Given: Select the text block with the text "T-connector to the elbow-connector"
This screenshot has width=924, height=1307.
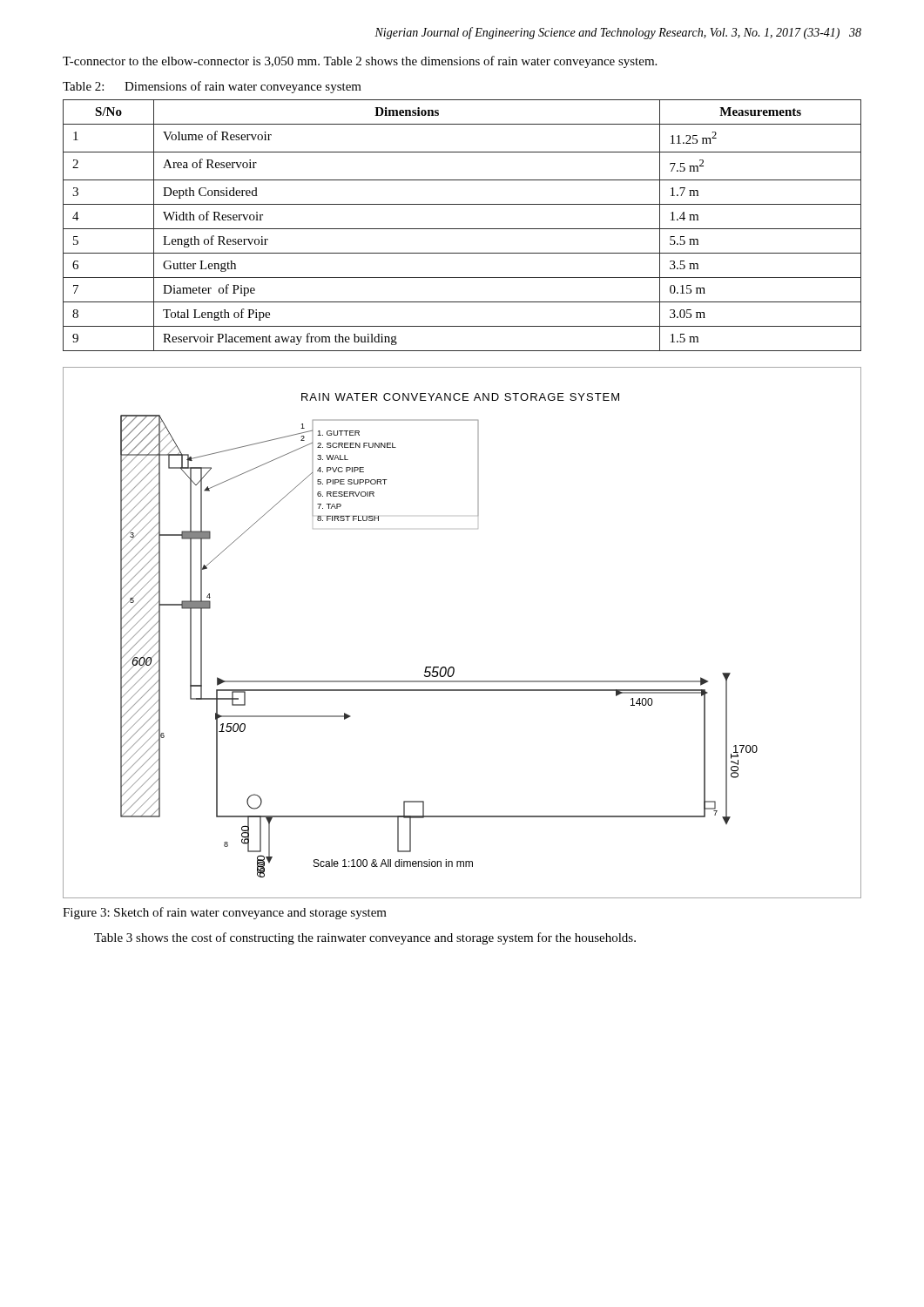Looking at the screenshot, I should click(x=360, y=61).
